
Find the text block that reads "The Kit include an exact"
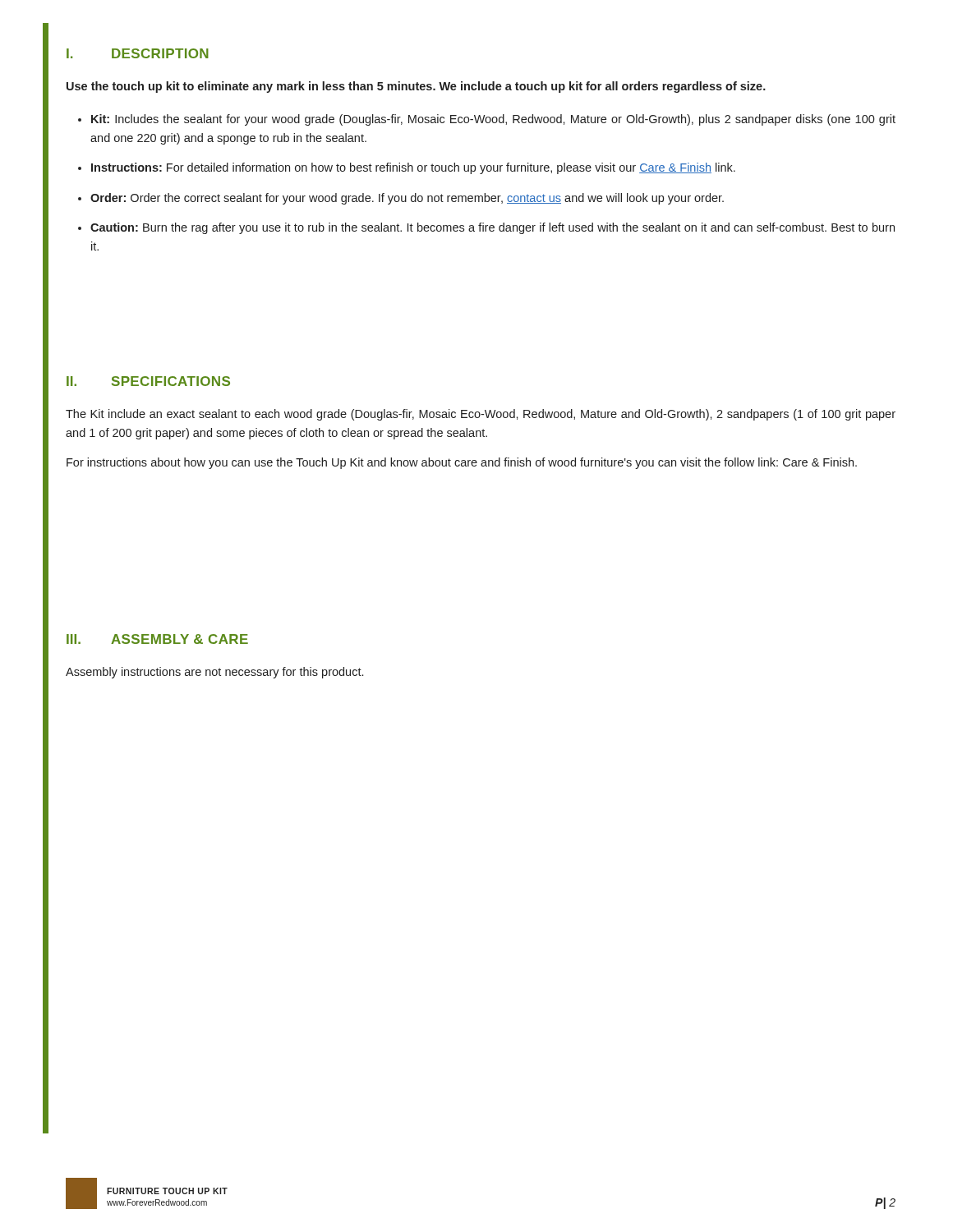pos(481,423)
